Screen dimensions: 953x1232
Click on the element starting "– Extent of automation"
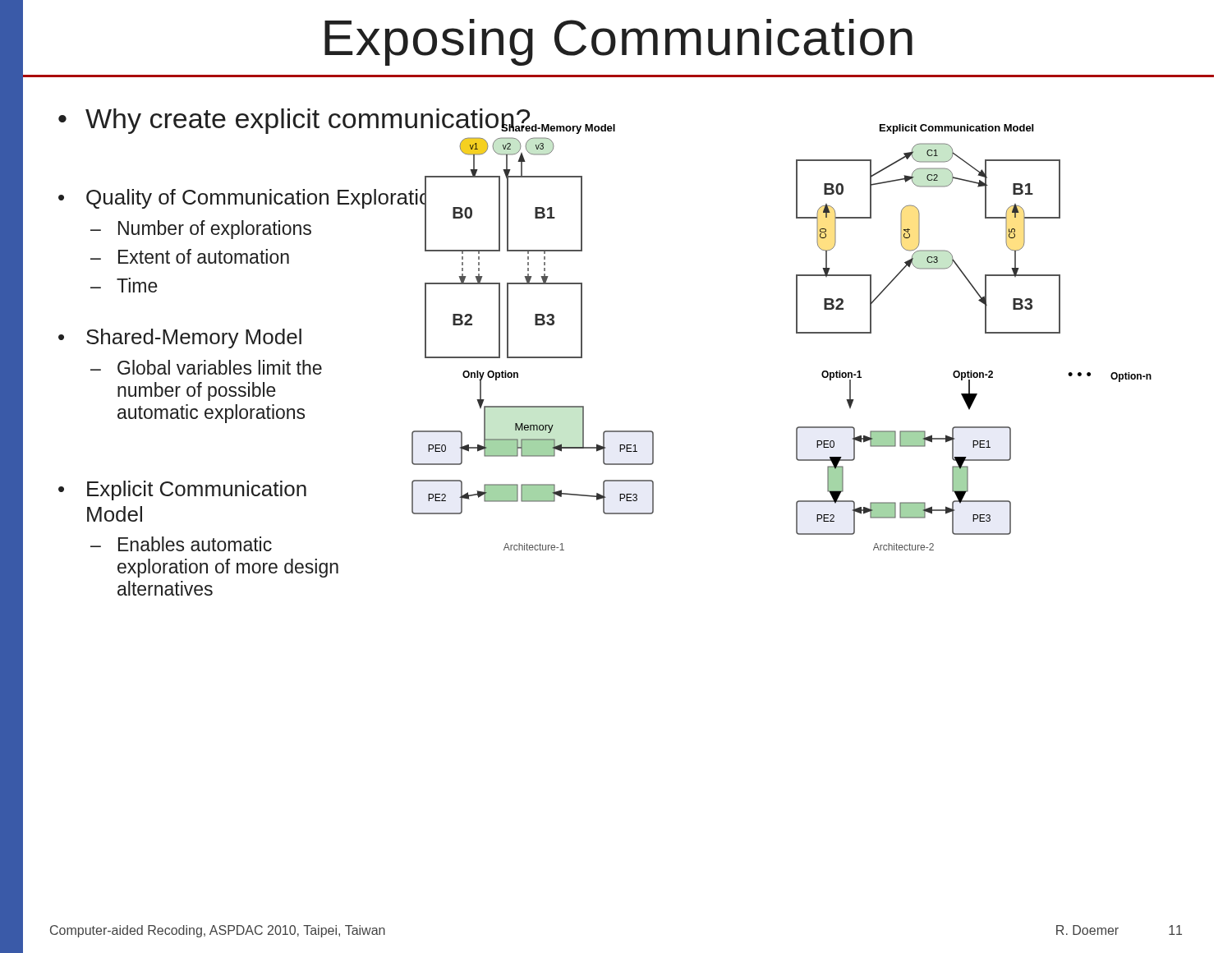[x=190, y=258]
